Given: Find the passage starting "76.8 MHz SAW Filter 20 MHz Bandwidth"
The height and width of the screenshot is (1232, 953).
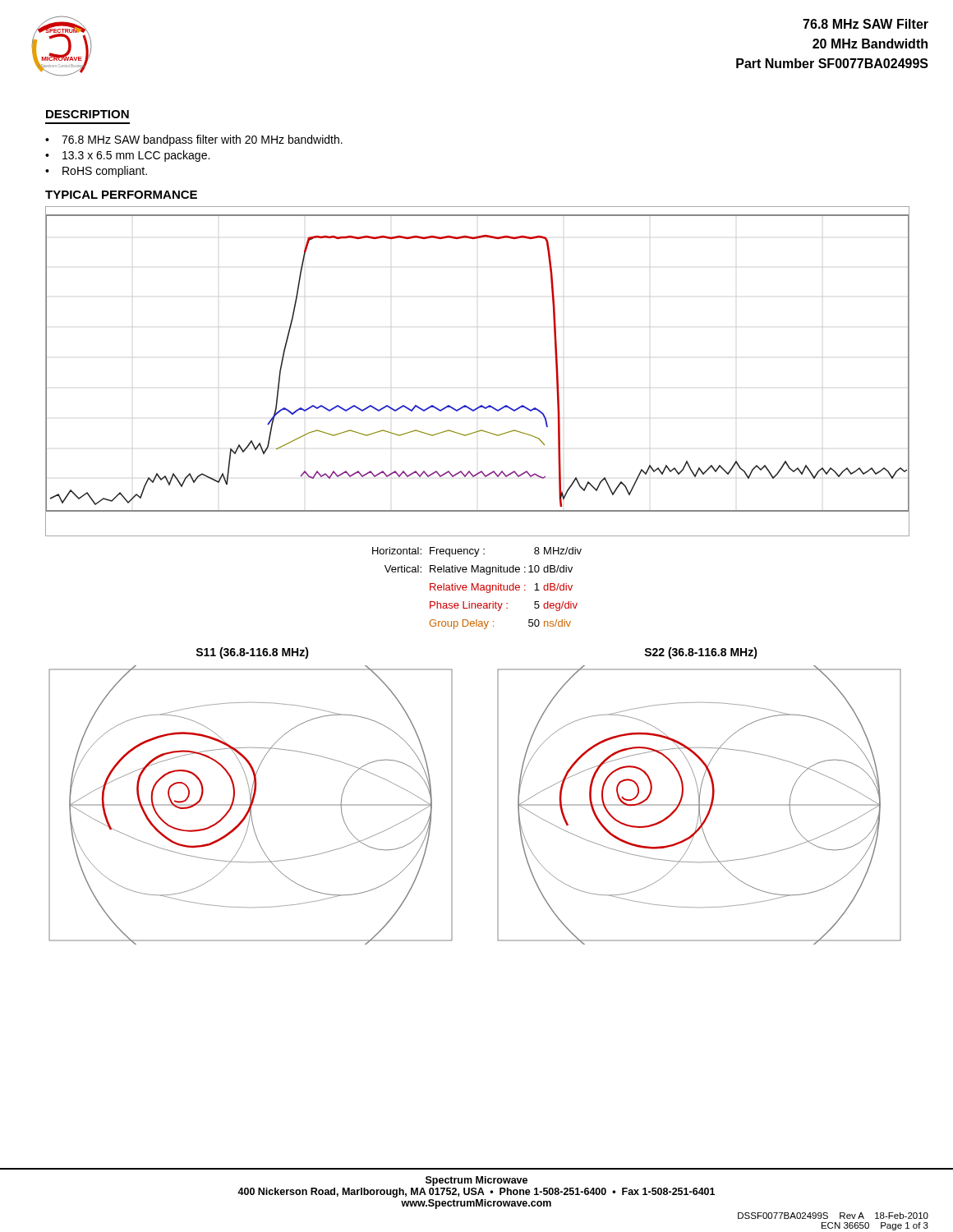Looking at the screenshot, I should point(832,44).
